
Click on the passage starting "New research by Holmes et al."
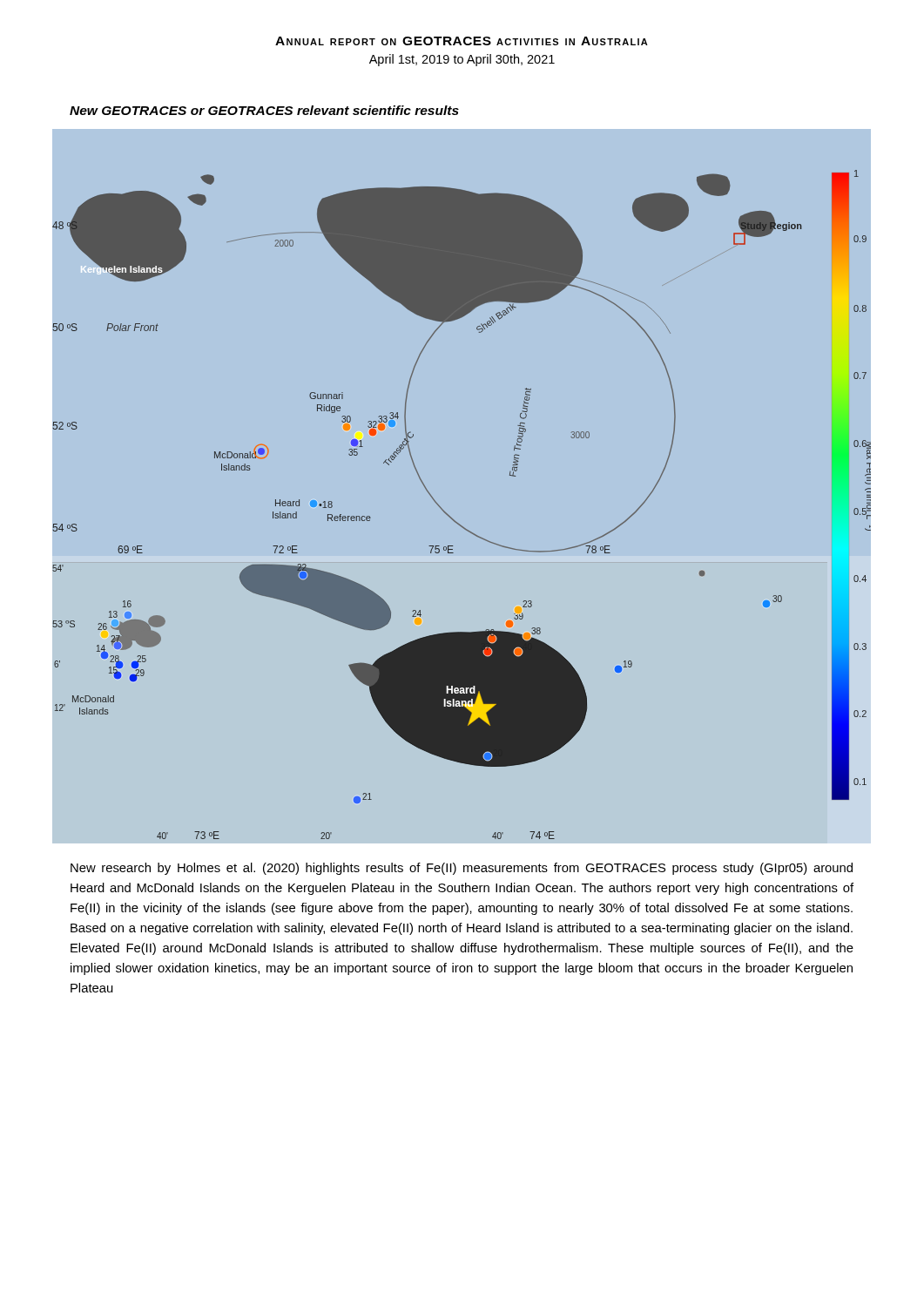pos(462,928)
